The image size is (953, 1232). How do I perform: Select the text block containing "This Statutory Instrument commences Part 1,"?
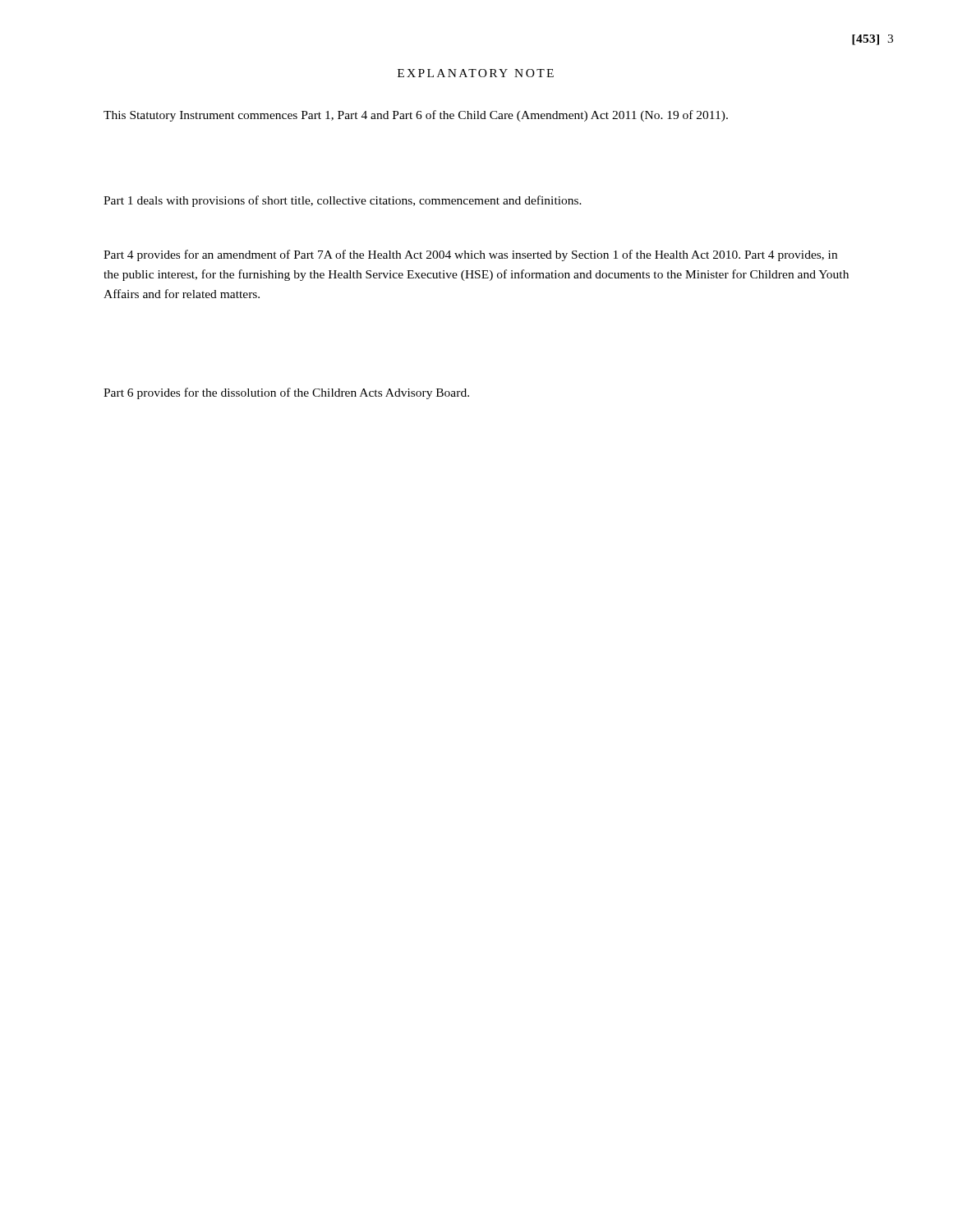(416, 115)
